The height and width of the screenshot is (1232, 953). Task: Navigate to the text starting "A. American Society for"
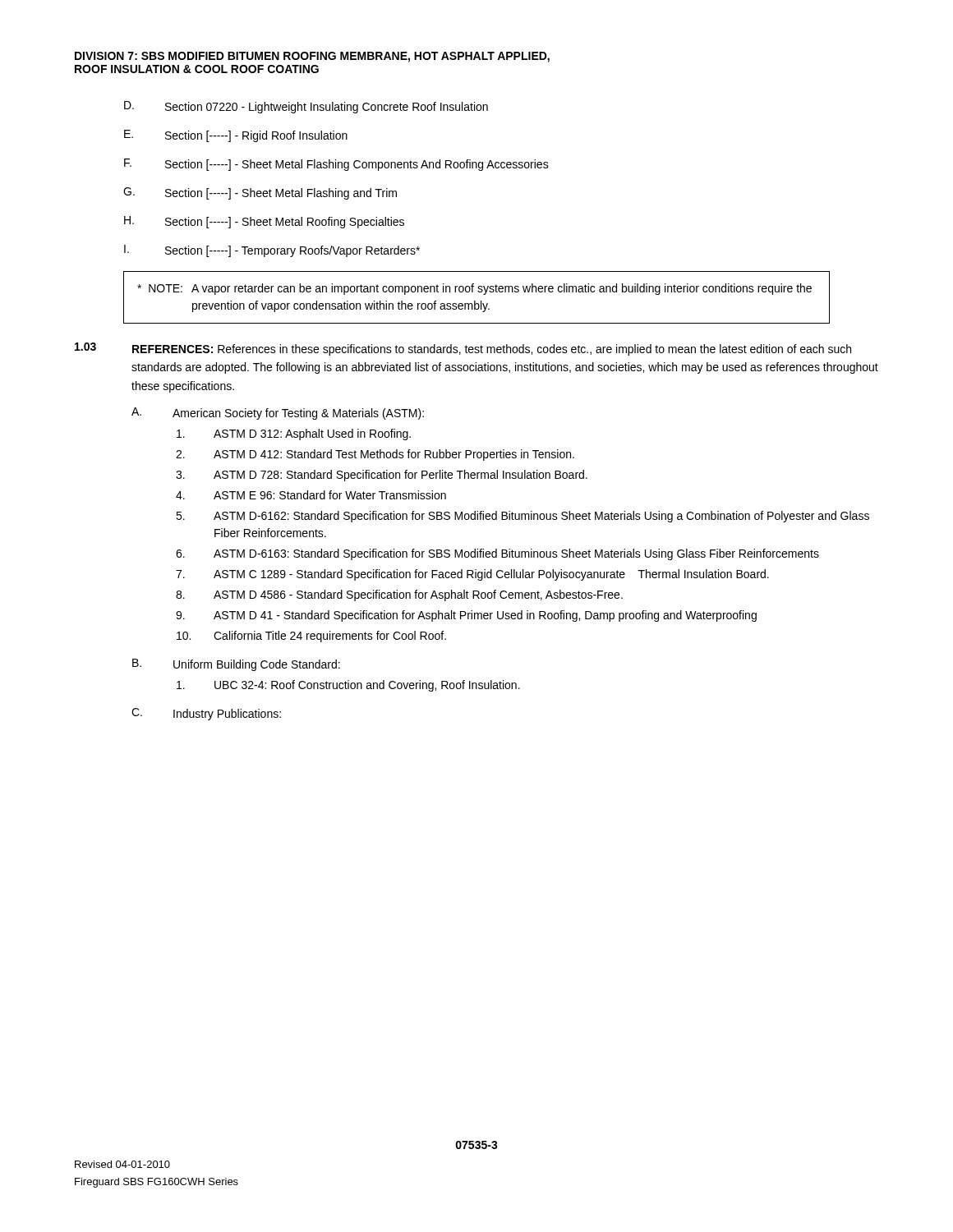click(505, 527)
